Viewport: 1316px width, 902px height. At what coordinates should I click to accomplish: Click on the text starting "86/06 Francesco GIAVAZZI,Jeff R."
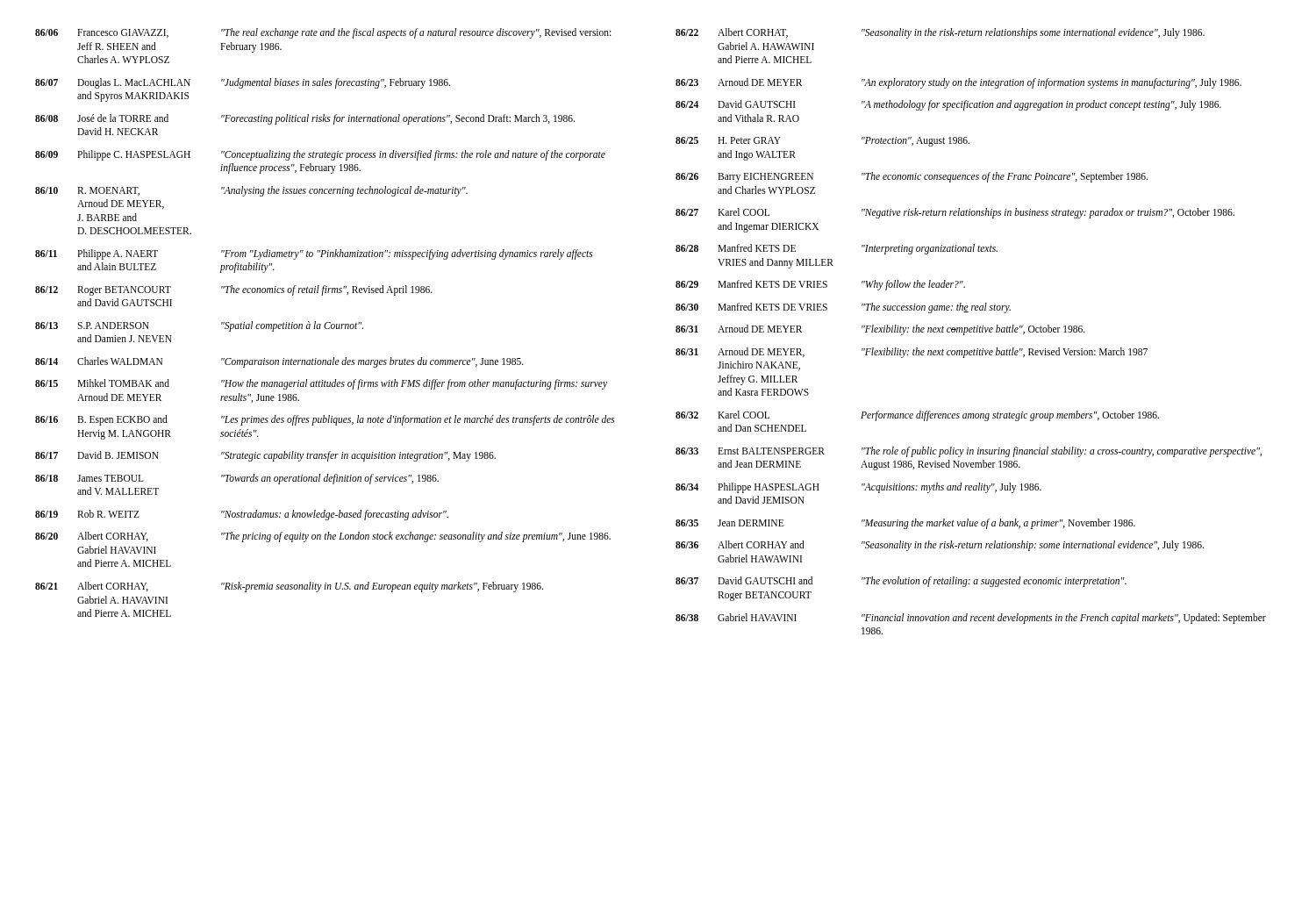pos(338,47)
